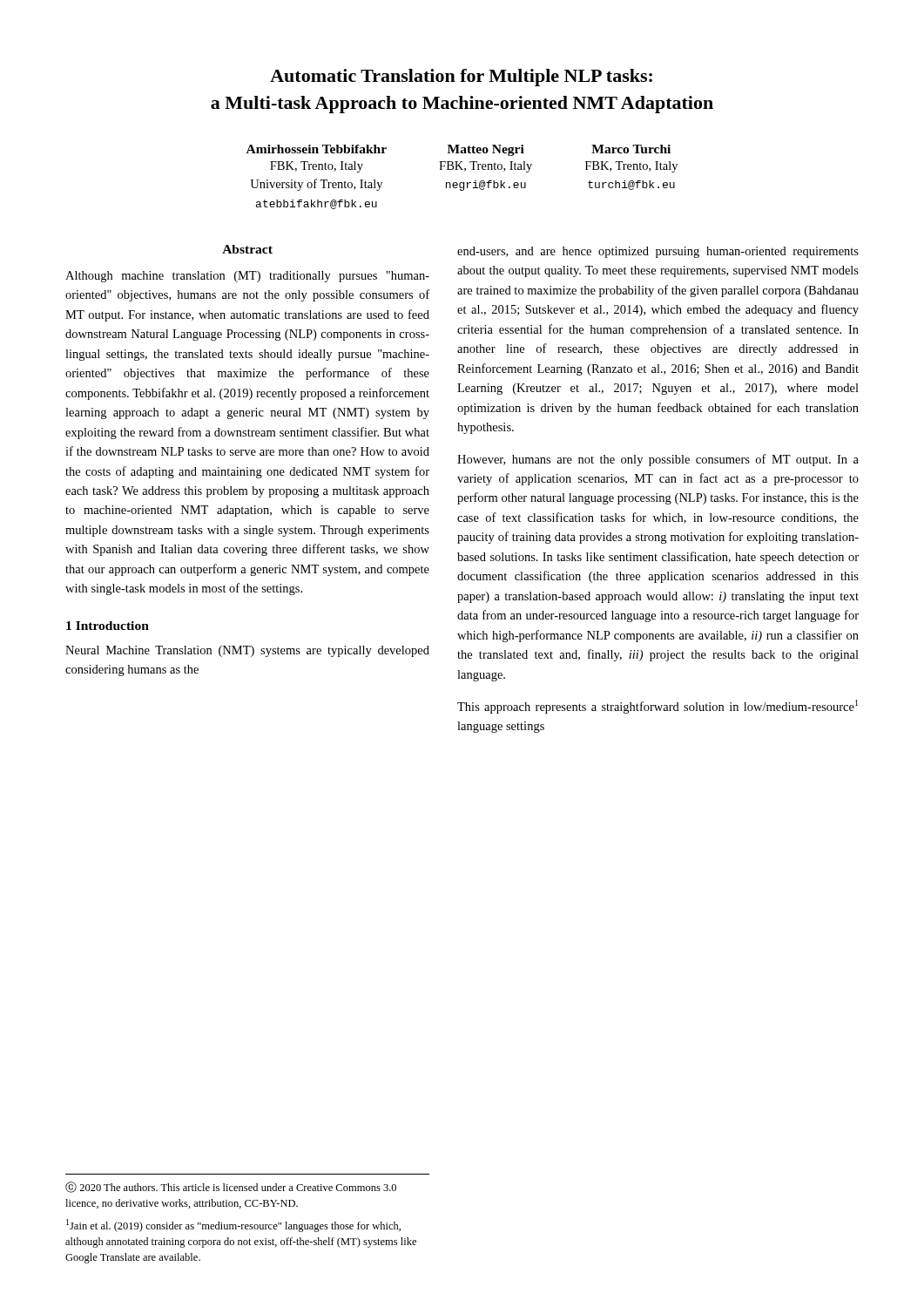Where is the passage that starts "ⓒ 2020 The authors. This"?
This screenshot has width=924, height=1307.
pos(231,1195)
